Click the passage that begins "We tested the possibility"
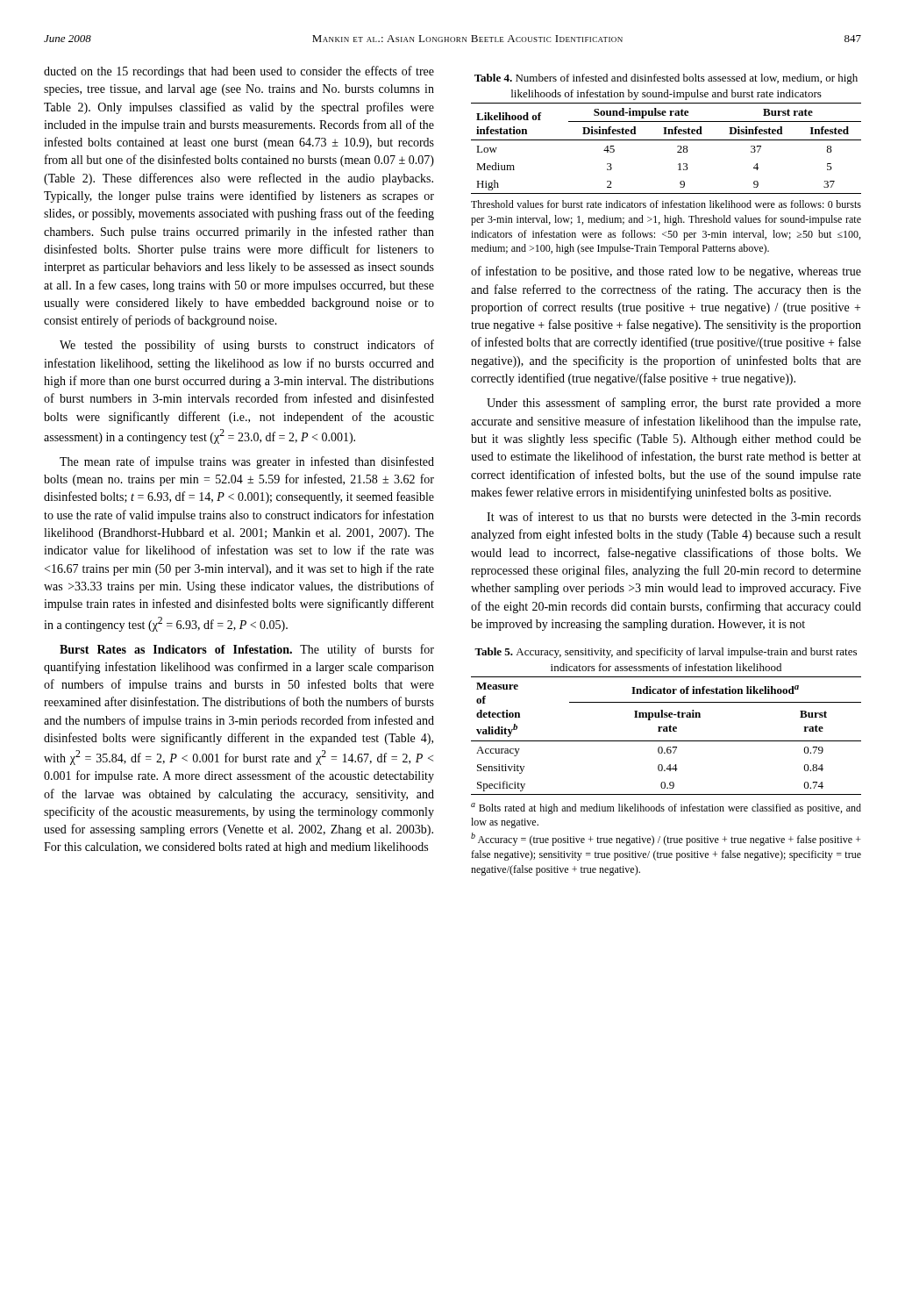The height and width of the screenshot is (1316, 905). click(239, 392)
